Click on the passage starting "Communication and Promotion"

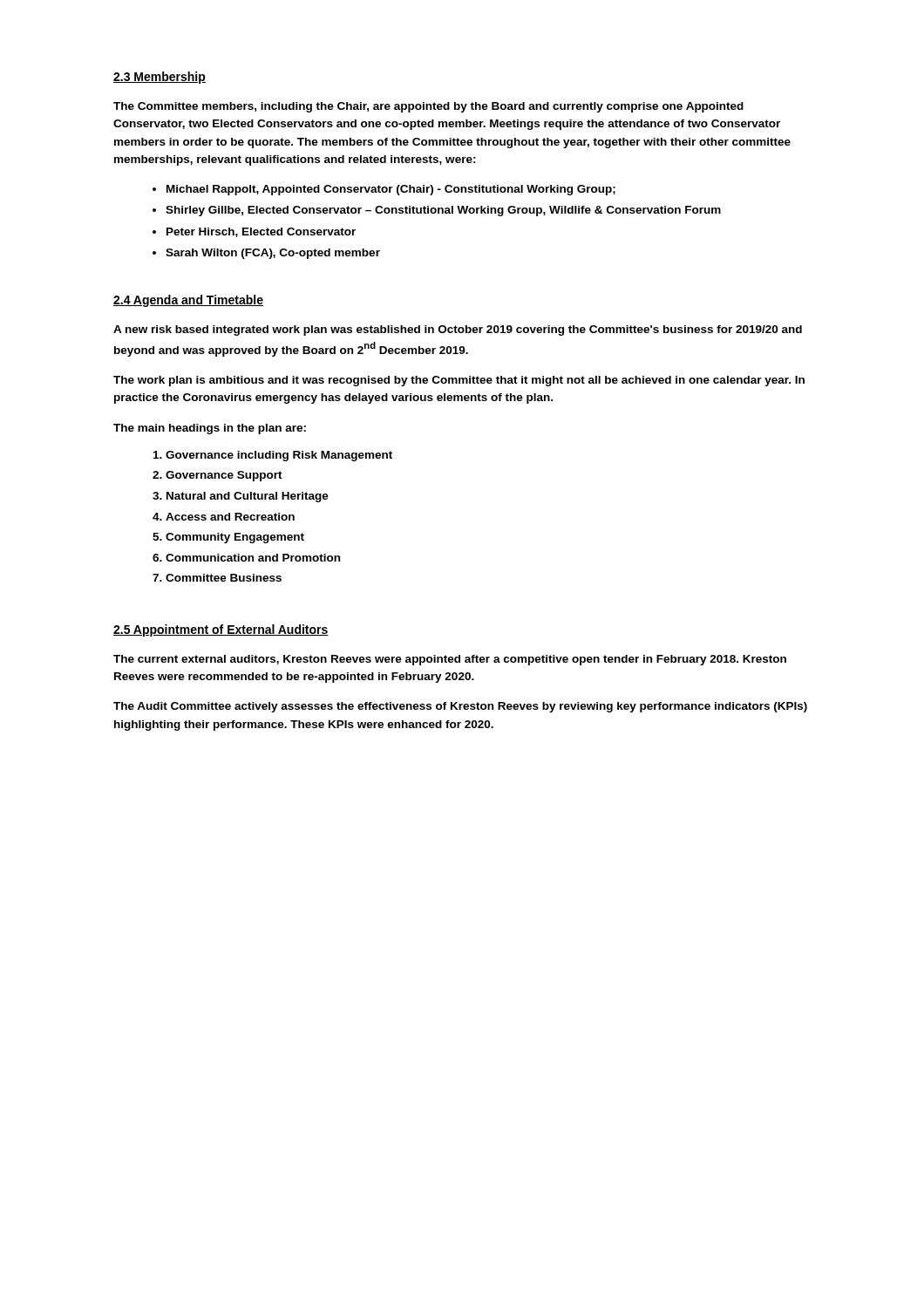[x=253, y=557]
